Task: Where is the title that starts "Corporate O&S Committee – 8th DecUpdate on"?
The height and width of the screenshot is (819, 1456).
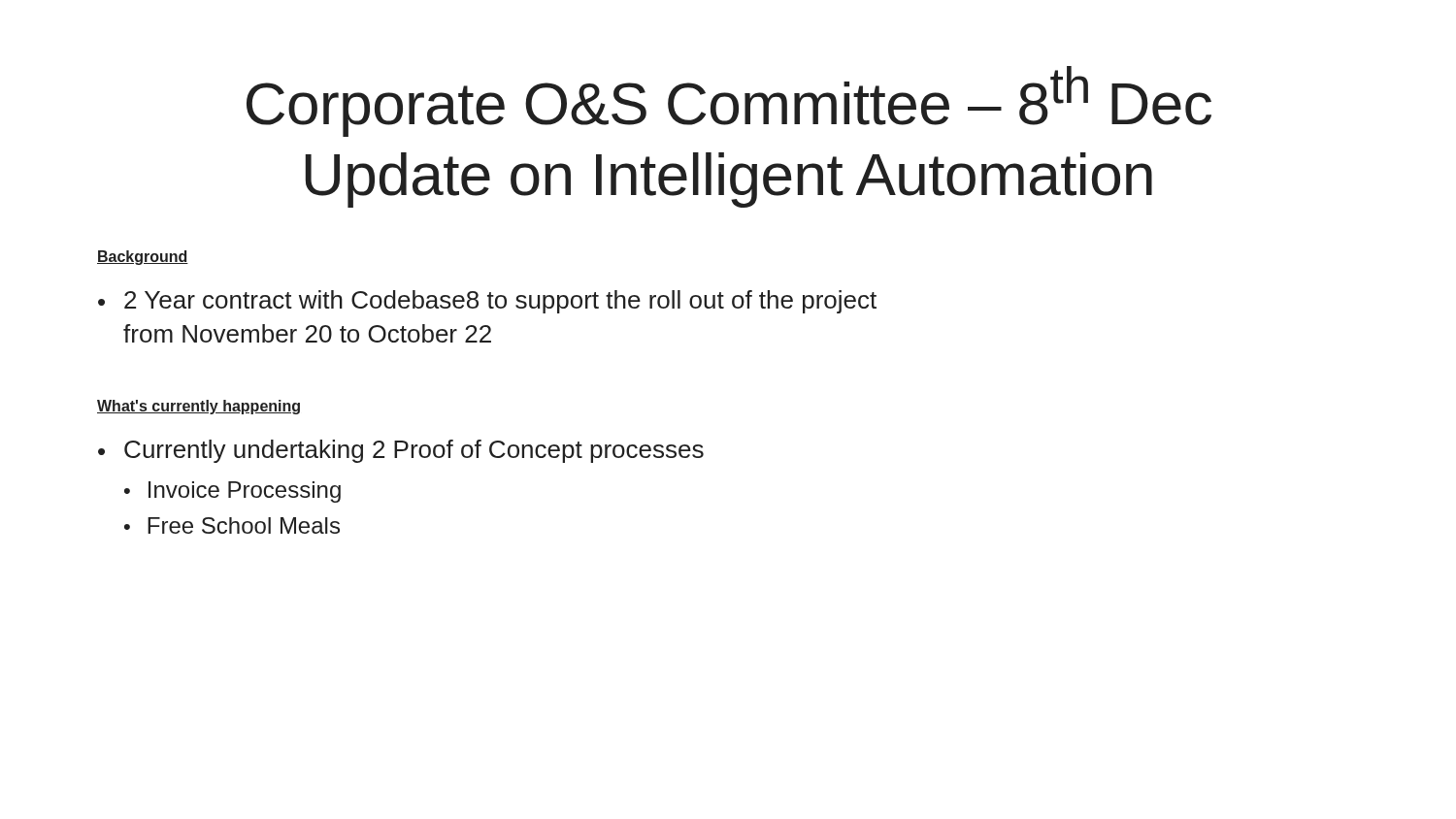Action: coord(728,133)
